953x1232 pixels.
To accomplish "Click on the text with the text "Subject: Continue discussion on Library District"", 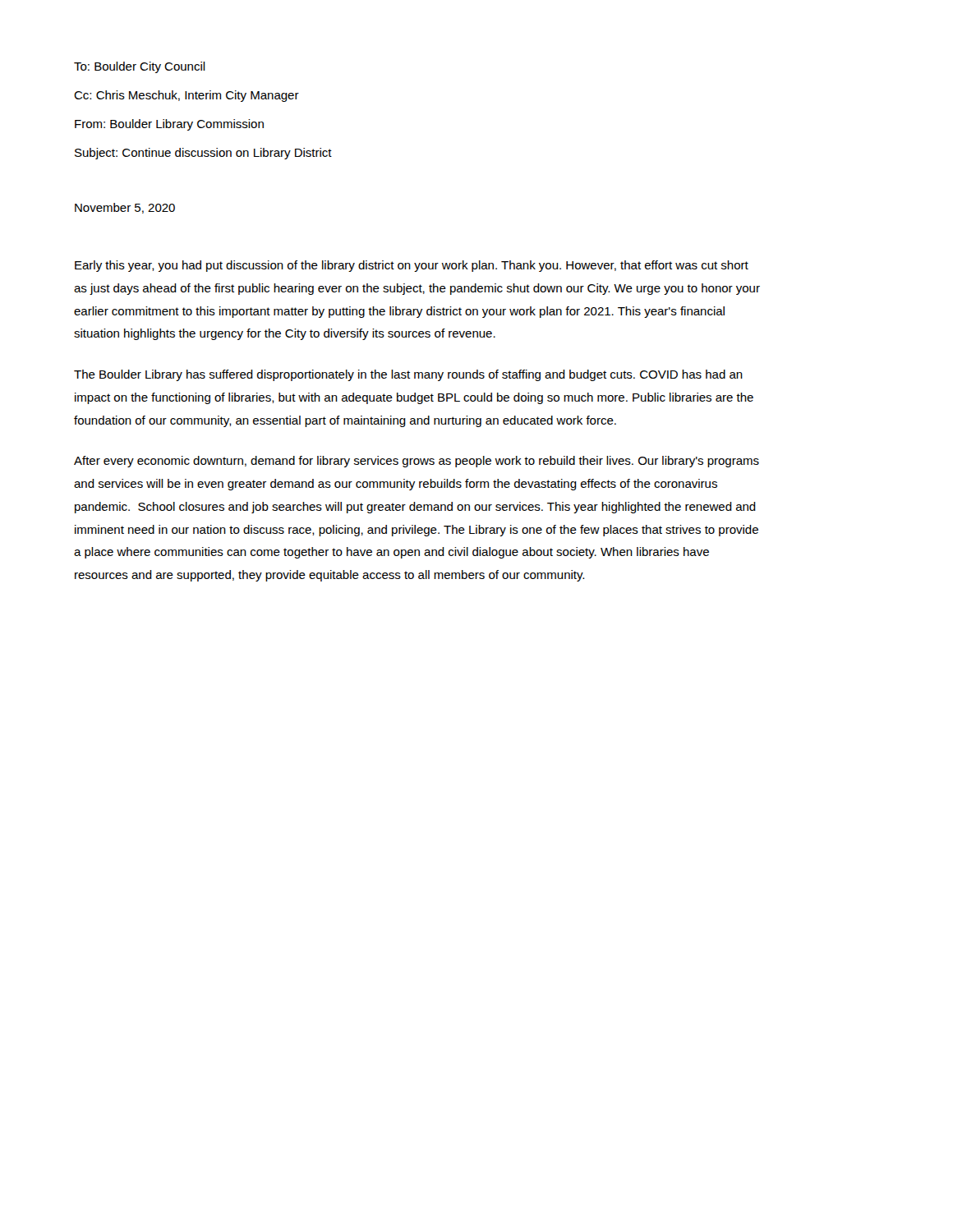I will point(203,152).
